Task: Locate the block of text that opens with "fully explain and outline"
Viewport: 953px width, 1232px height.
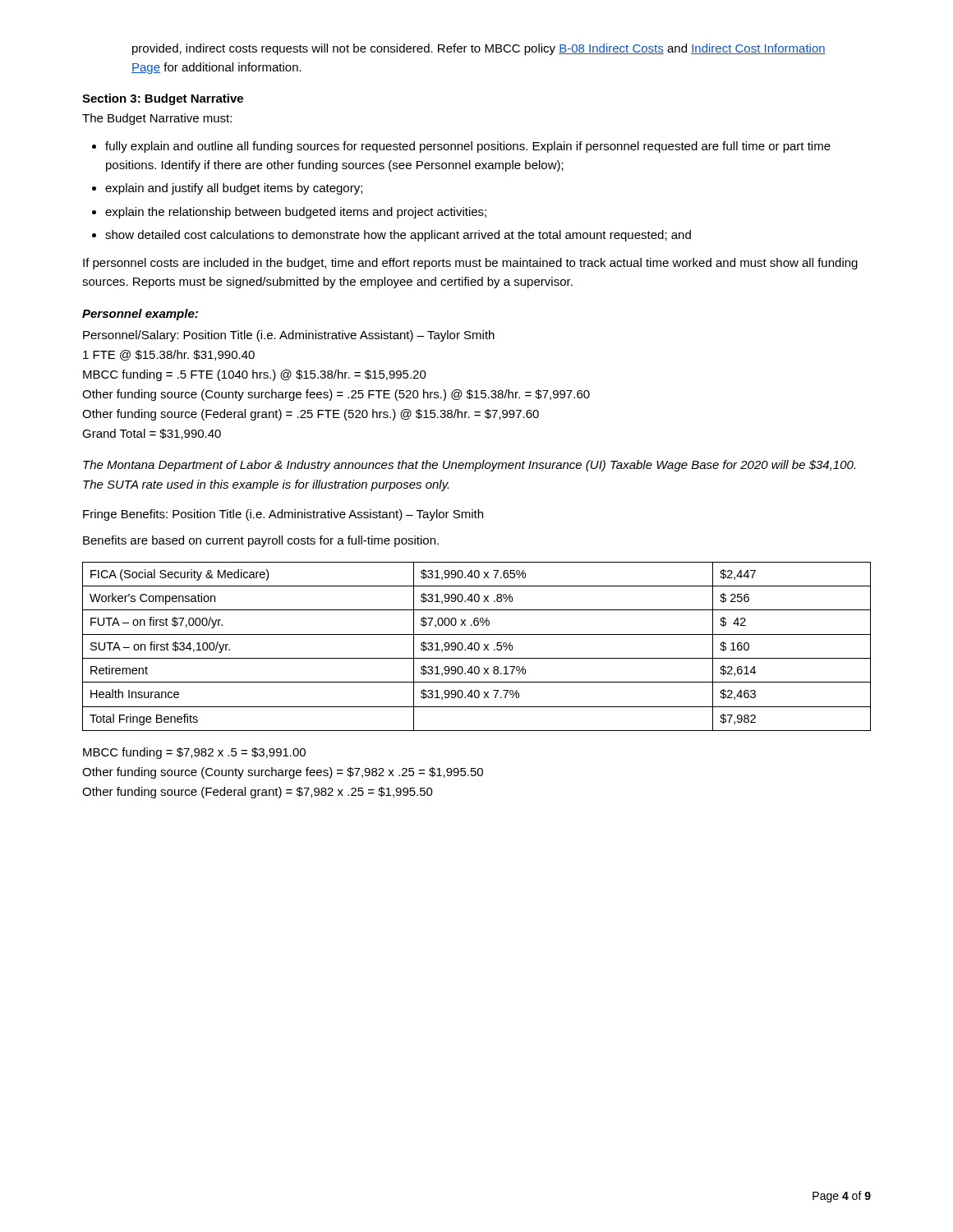Action: [x=468, y=155]
